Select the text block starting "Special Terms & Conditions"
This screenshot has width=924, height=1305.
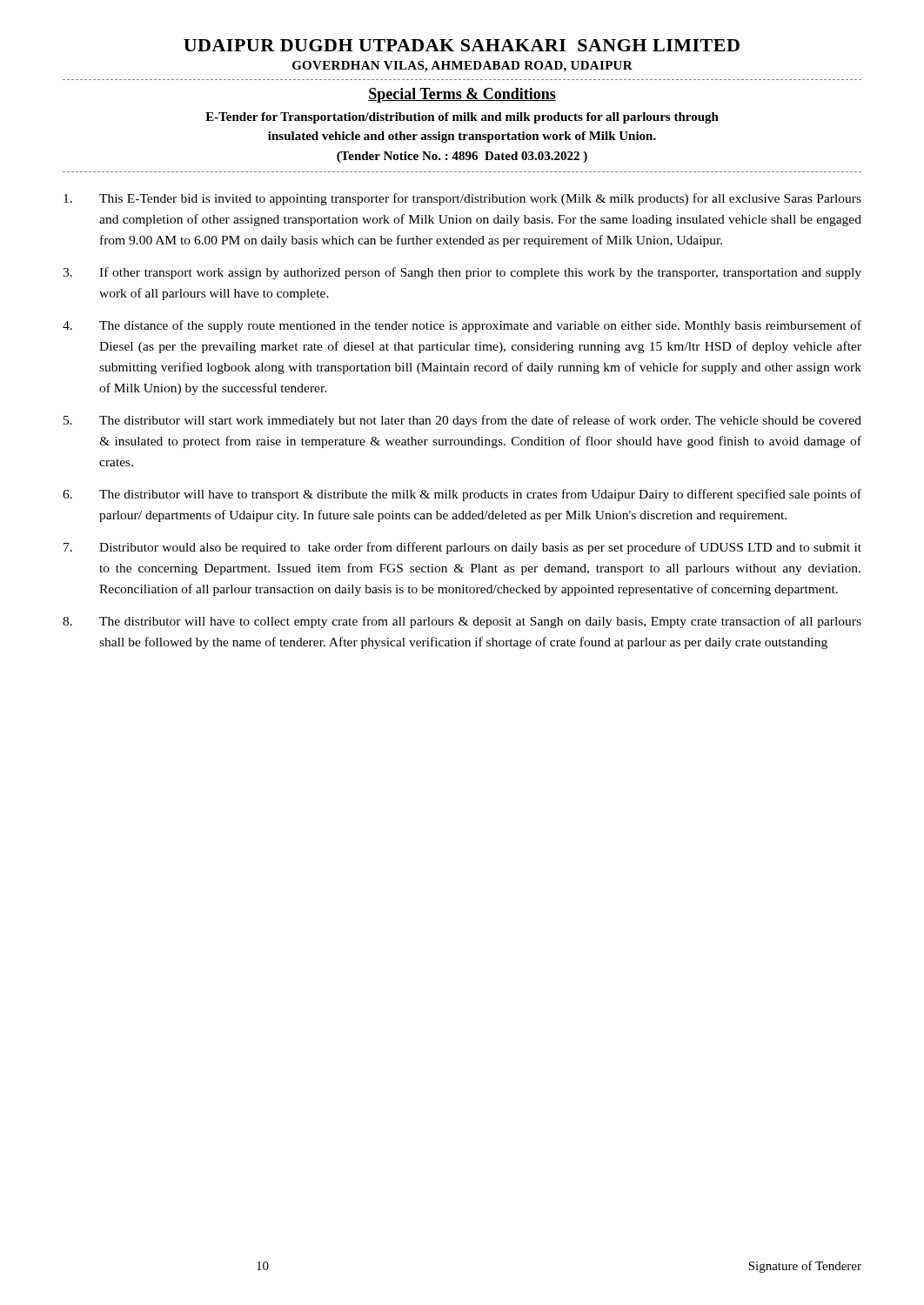coord(462,94)
